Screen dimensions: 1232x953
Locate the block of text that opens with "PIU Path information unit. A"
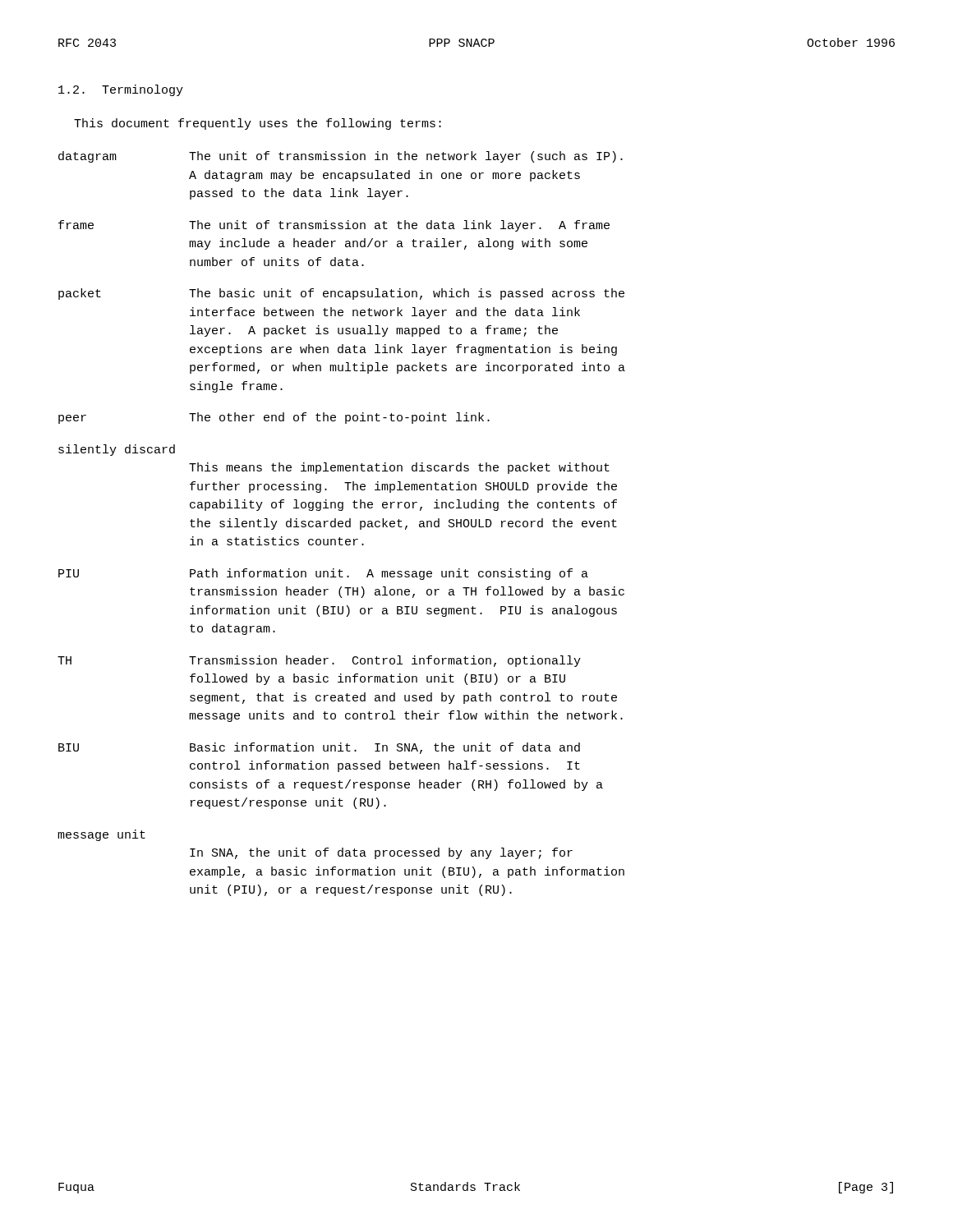476,602
